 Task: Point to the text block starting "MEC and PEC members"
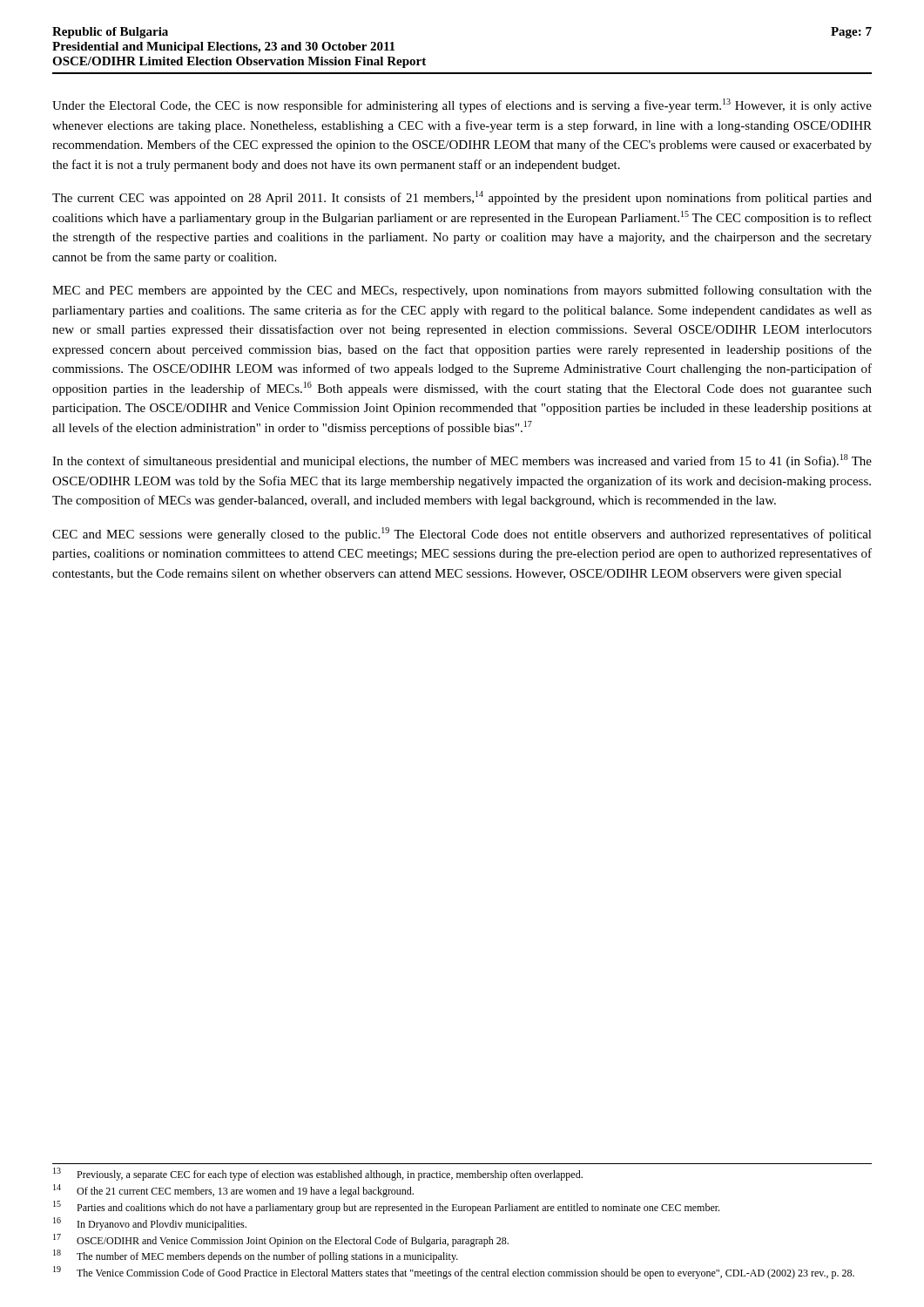coord(462,359)
